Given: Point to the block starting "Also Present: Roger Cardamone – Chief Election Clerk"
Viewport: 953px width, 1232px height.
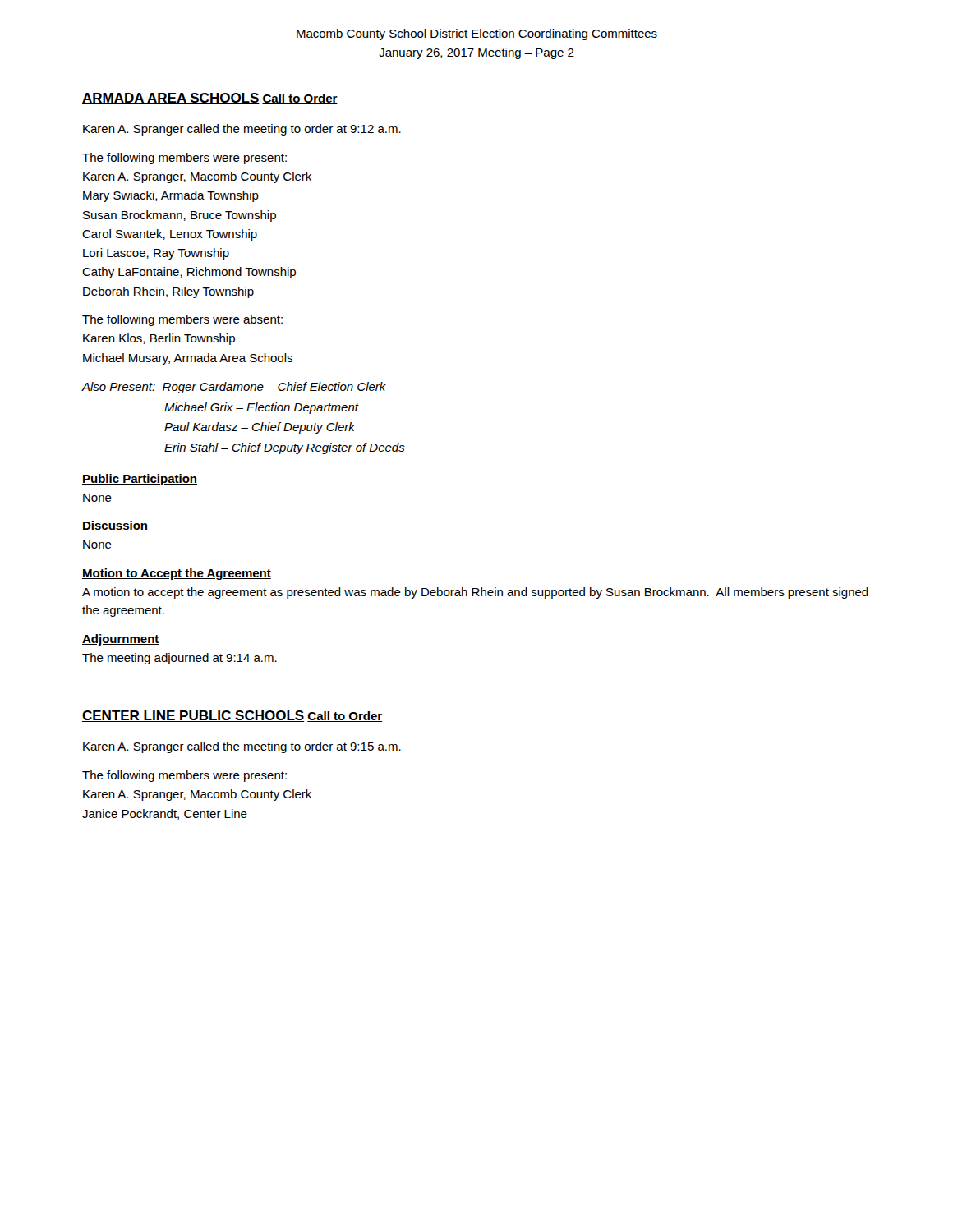Looking at the screenshot, I should click(243, 417).
